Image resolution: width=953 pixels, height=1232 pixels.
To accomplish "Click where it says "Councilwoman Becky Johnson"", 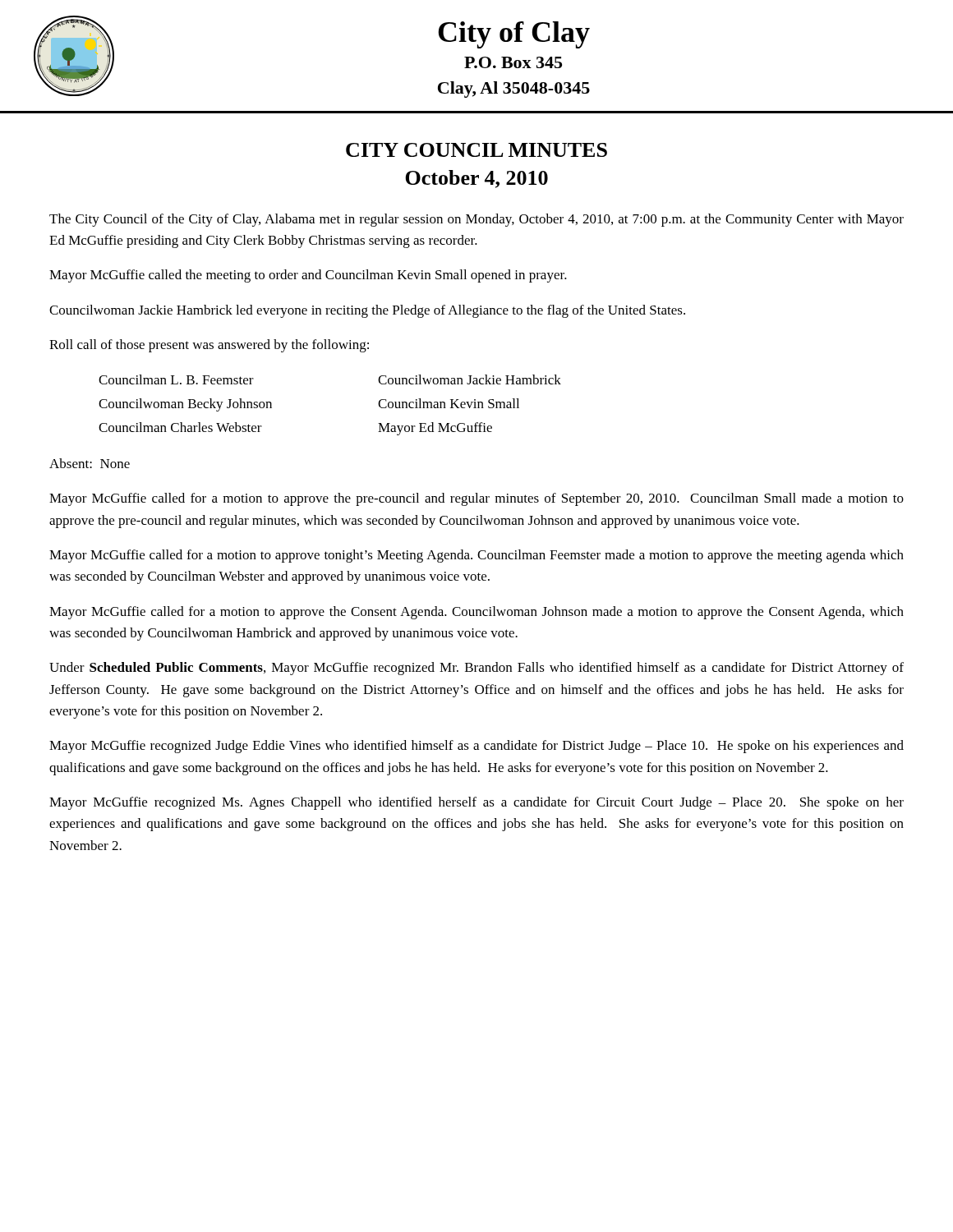I will (185, 404).
